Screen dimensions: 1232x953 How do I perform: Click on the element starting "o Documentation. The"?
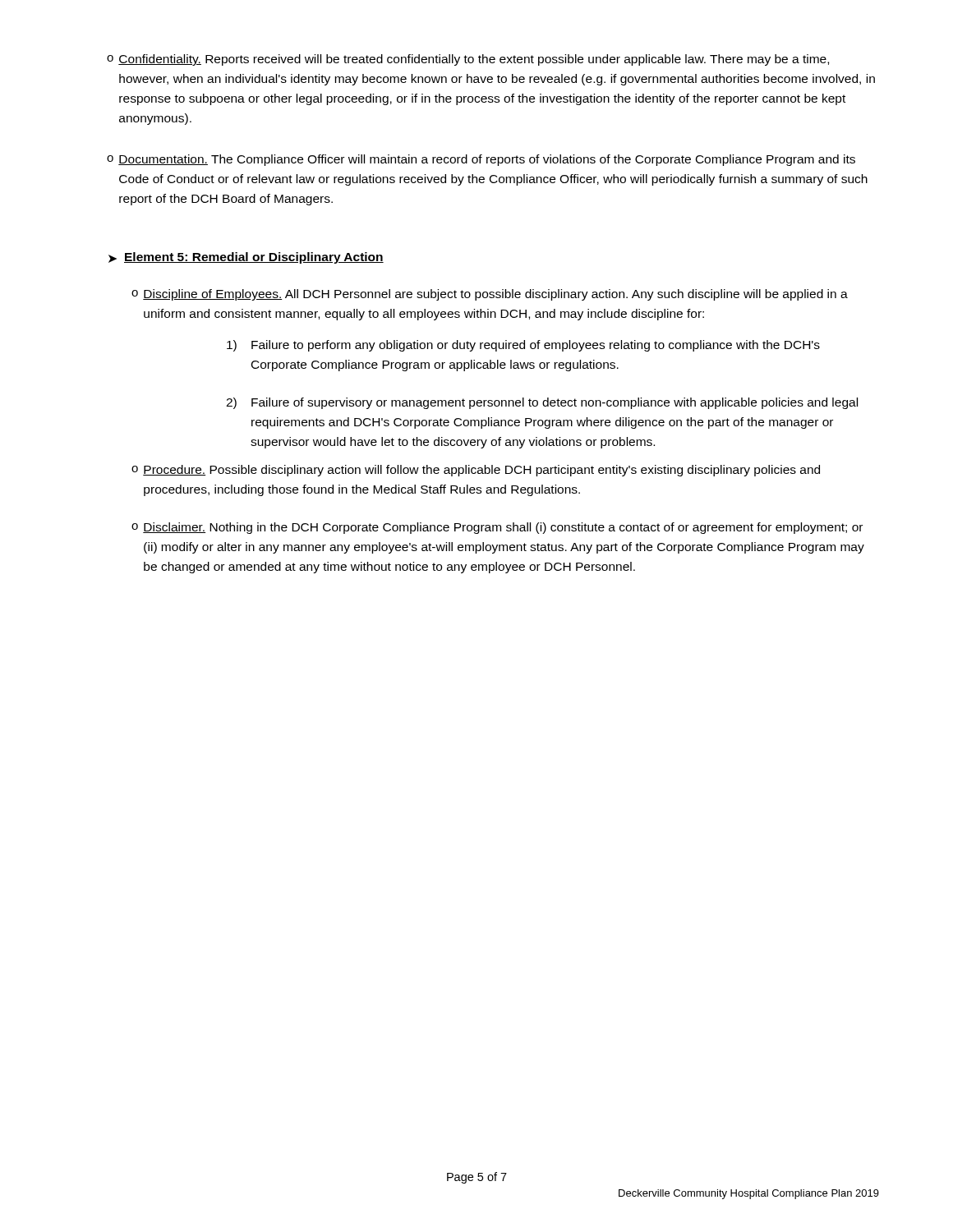pyautogui.click(x=493, y=179)
